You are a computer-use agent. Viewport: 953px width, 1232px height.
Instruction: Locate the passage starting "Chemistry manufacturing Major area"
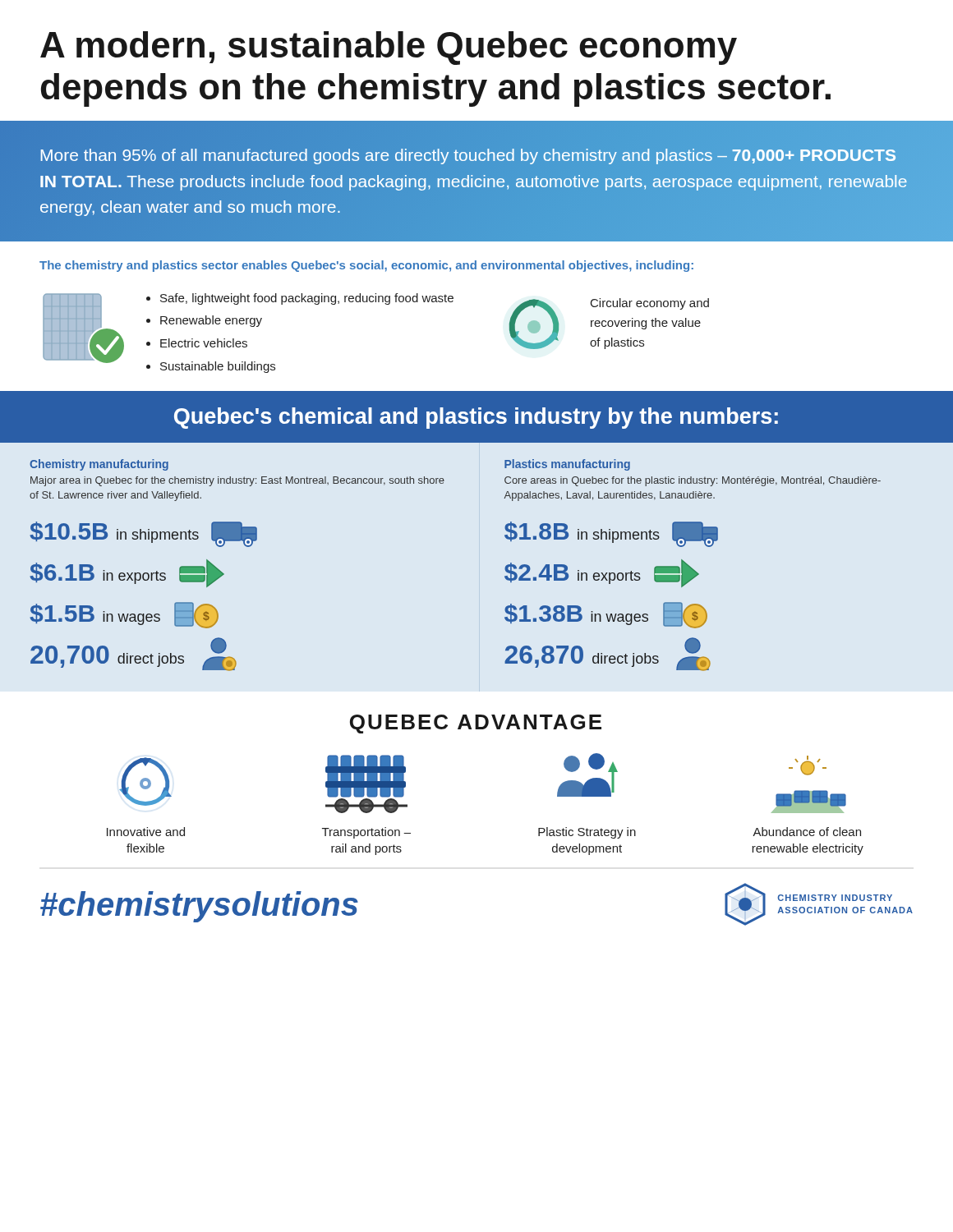tap(243, 480)
